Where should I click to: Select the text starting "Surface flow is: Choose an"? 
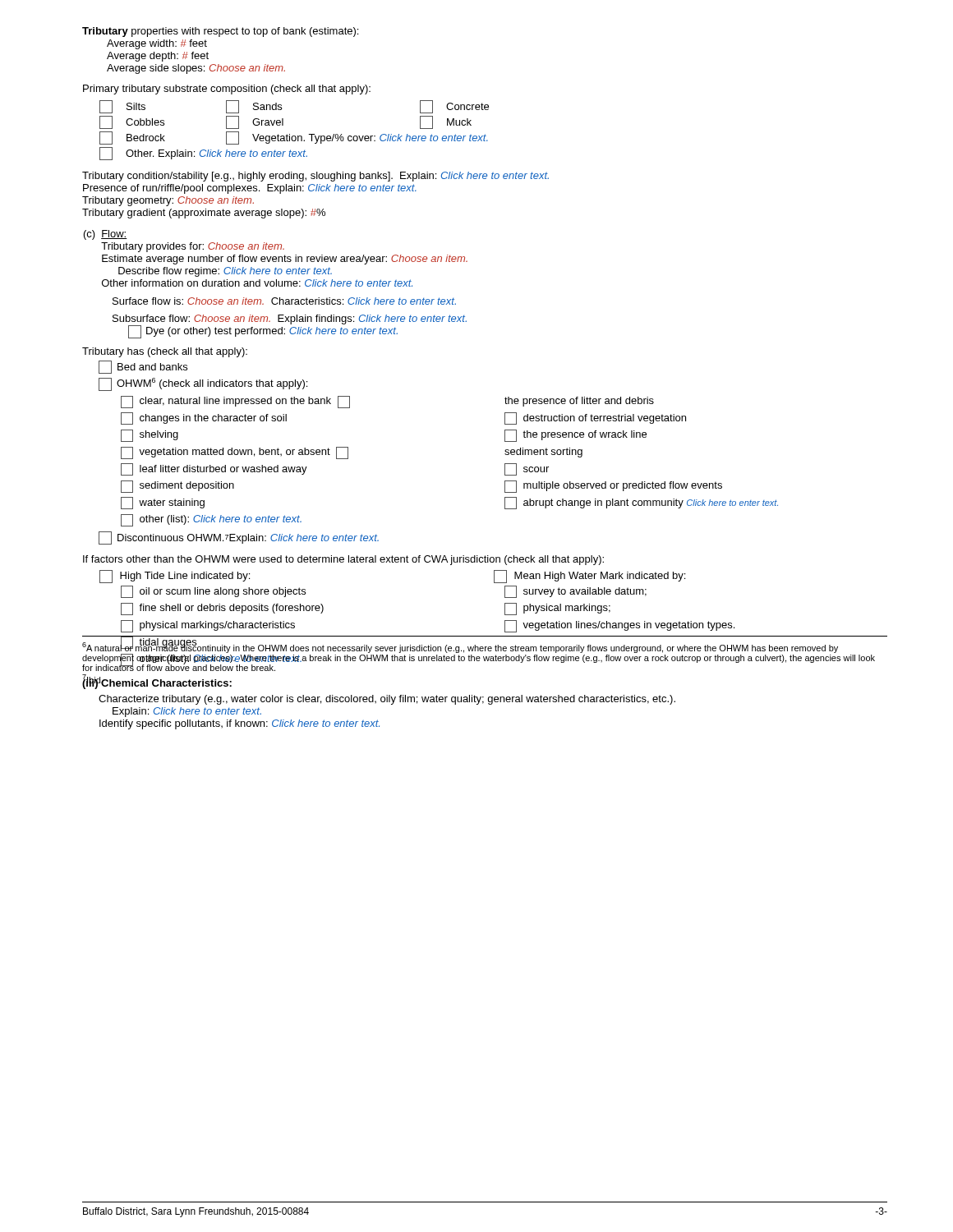[284, 301]
